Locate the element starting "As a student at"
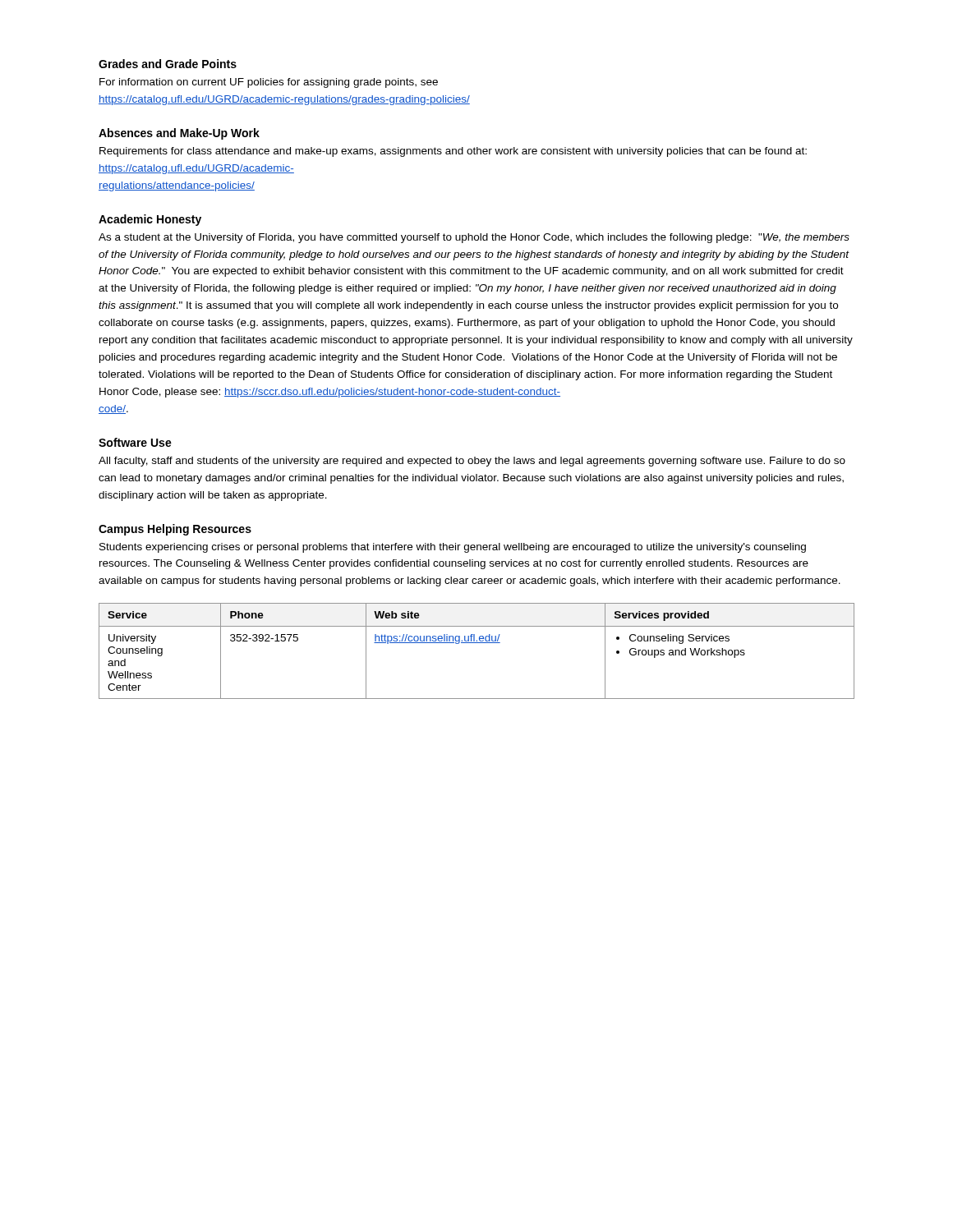The image size is (953, 1232). point(476,323)
